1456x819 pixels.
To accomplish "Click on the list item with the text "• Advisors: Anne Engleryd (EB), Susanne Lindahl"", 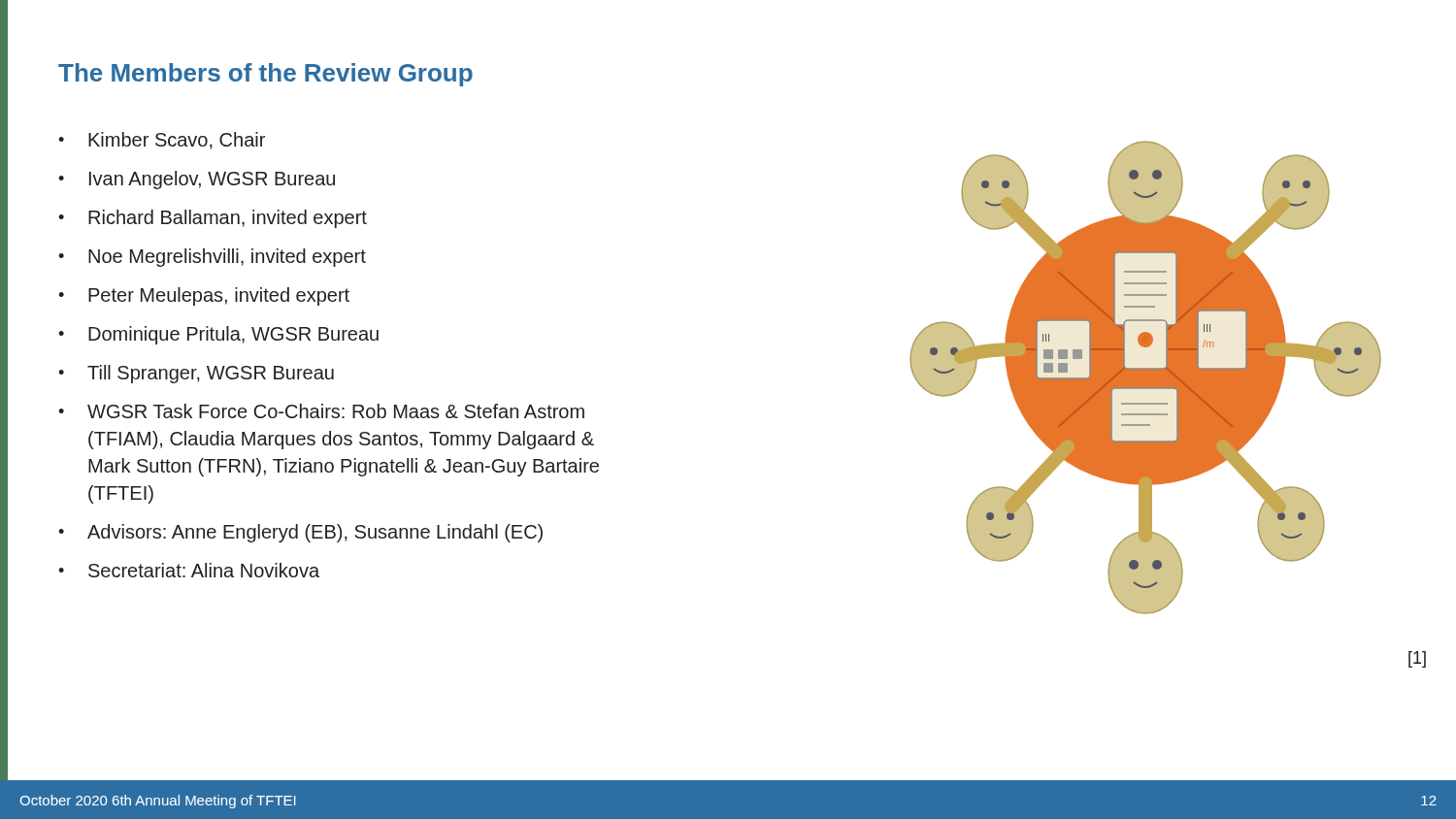I will pyautogui.click(x=301, y=532).
